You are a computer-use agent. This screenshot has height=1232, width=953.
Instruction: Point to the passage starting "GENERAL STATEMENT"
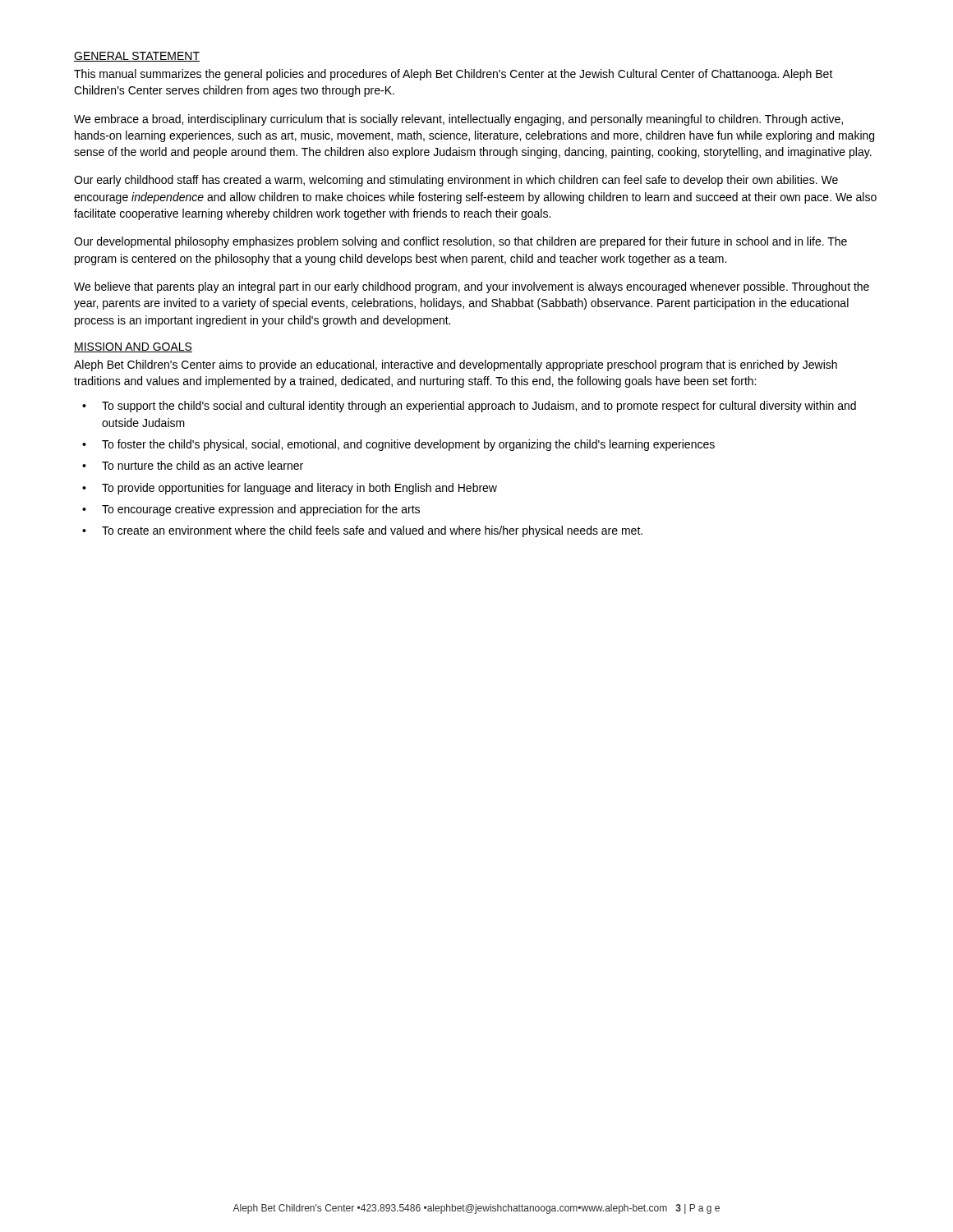[x=137, y=56]
